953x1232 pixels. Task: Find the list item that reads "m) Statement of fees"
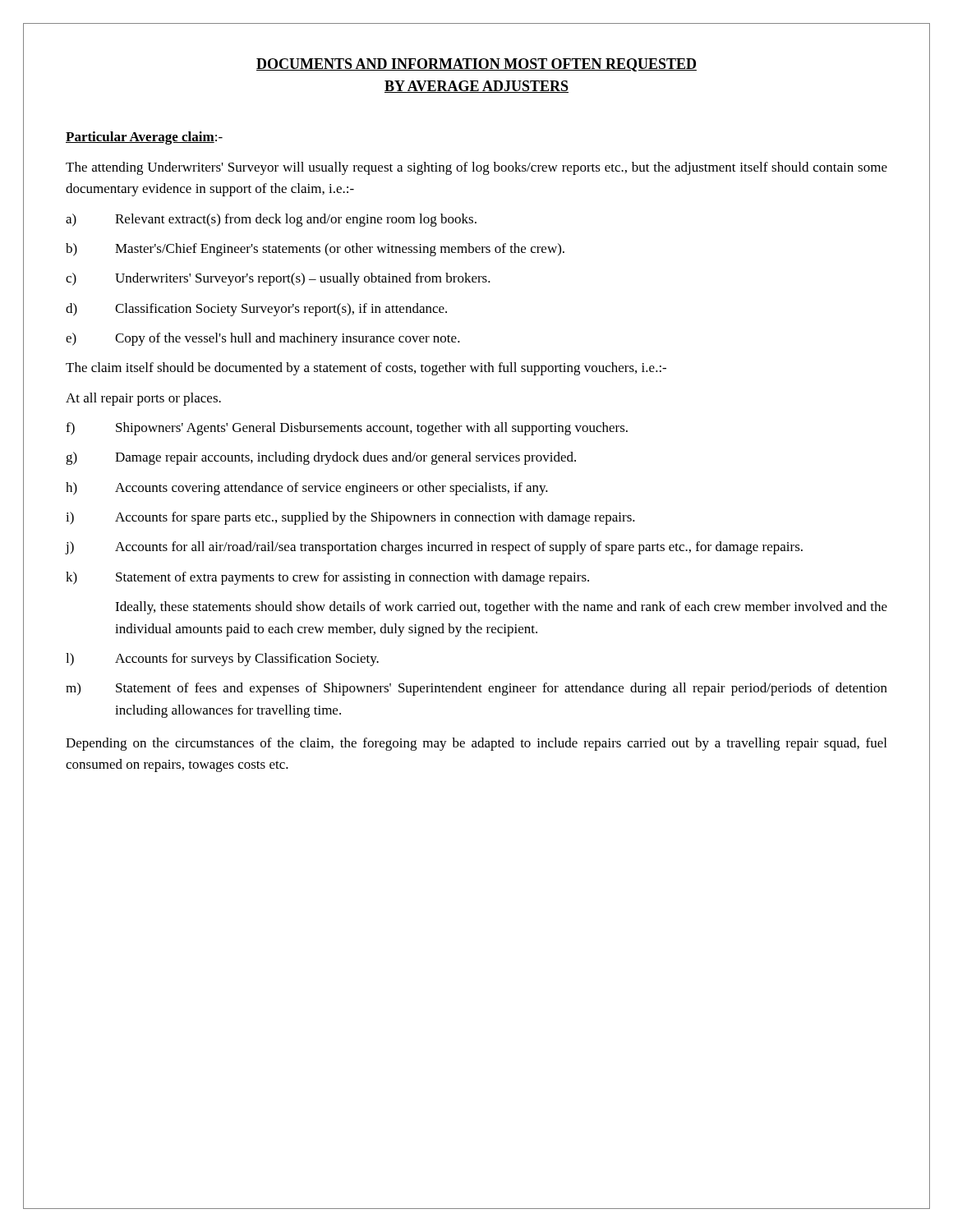point(476,699)
